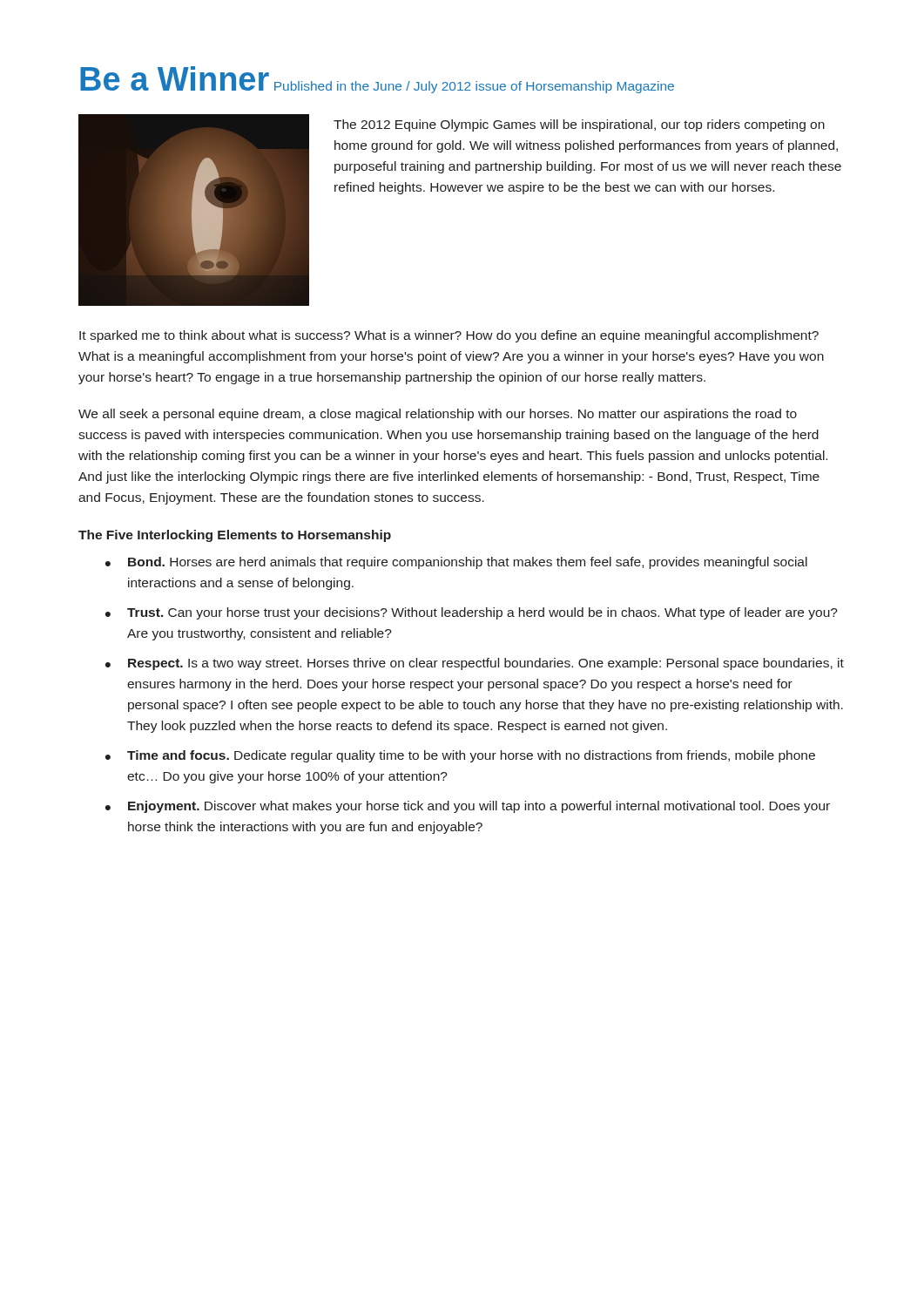Locate the section header containing "The Five Interlocking Elements to Horsemanship"
924x1307 pixels.
(x=235, y=535)
